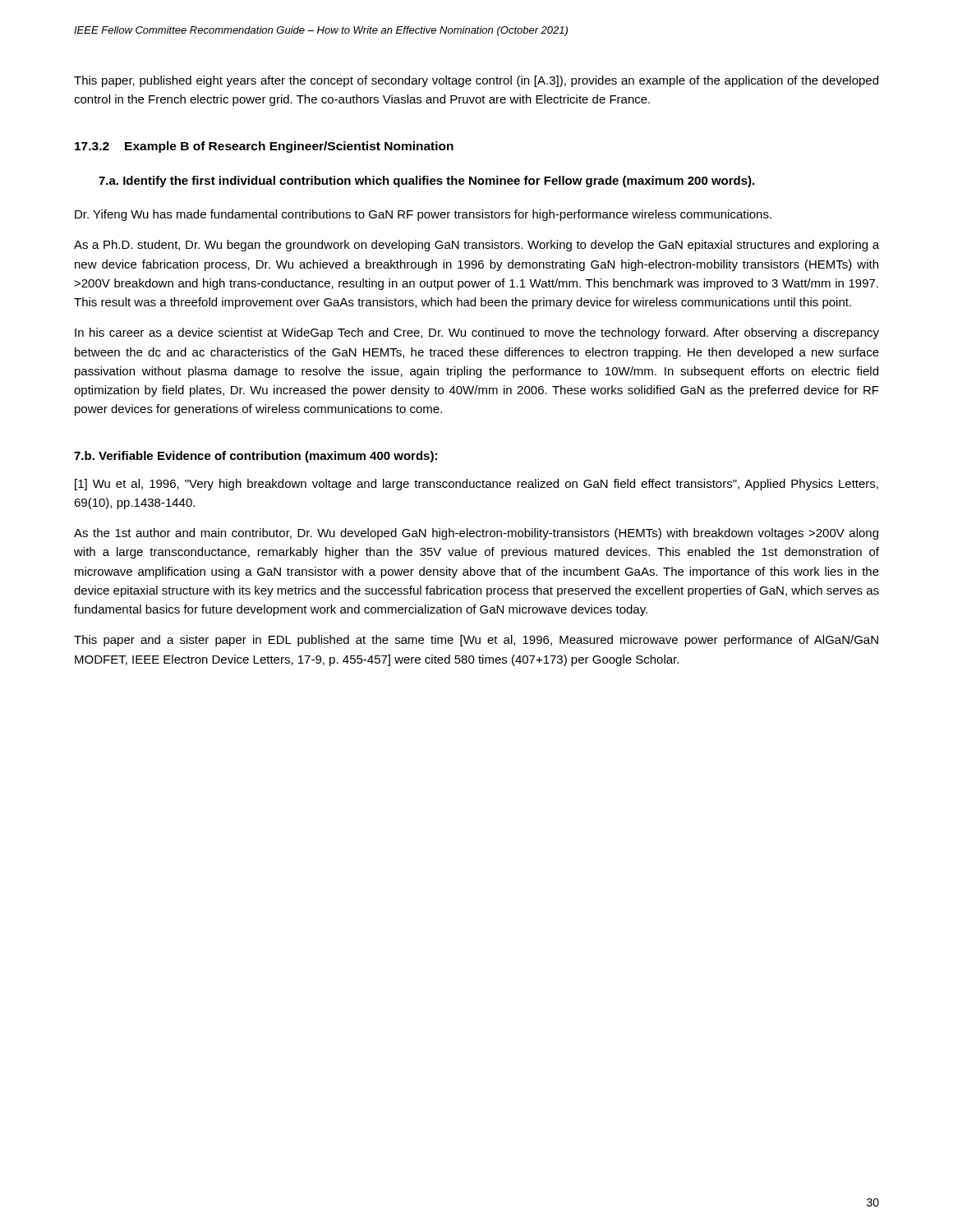Image resolution: width=953 pixels, height=1232 pixels.
Task: Click on the passage starting "This paper and a"
Action: tap(476, 649)
